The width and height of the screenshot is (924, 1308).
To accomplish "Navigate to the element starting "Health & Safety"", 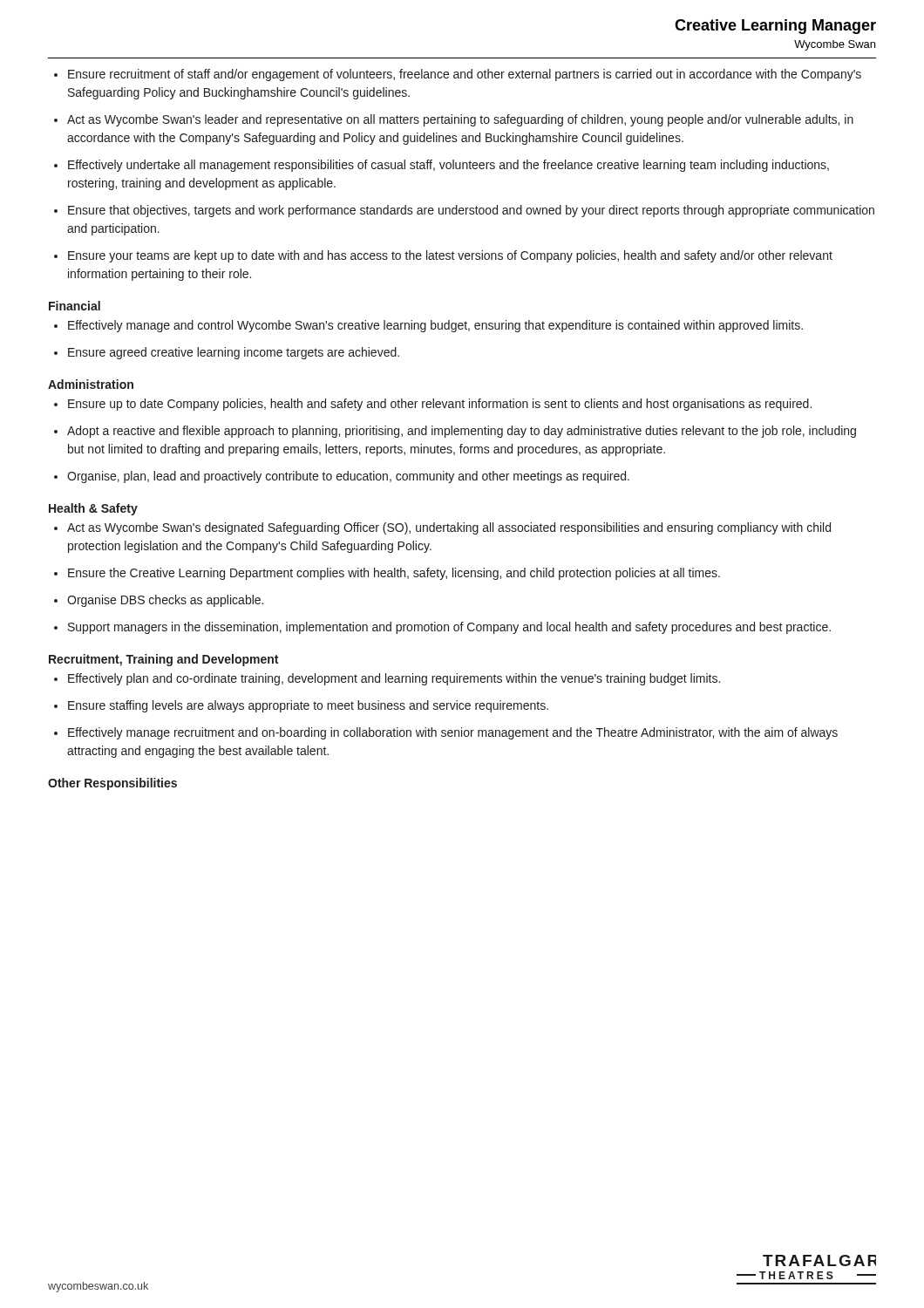I will click(x=93, y=508).
